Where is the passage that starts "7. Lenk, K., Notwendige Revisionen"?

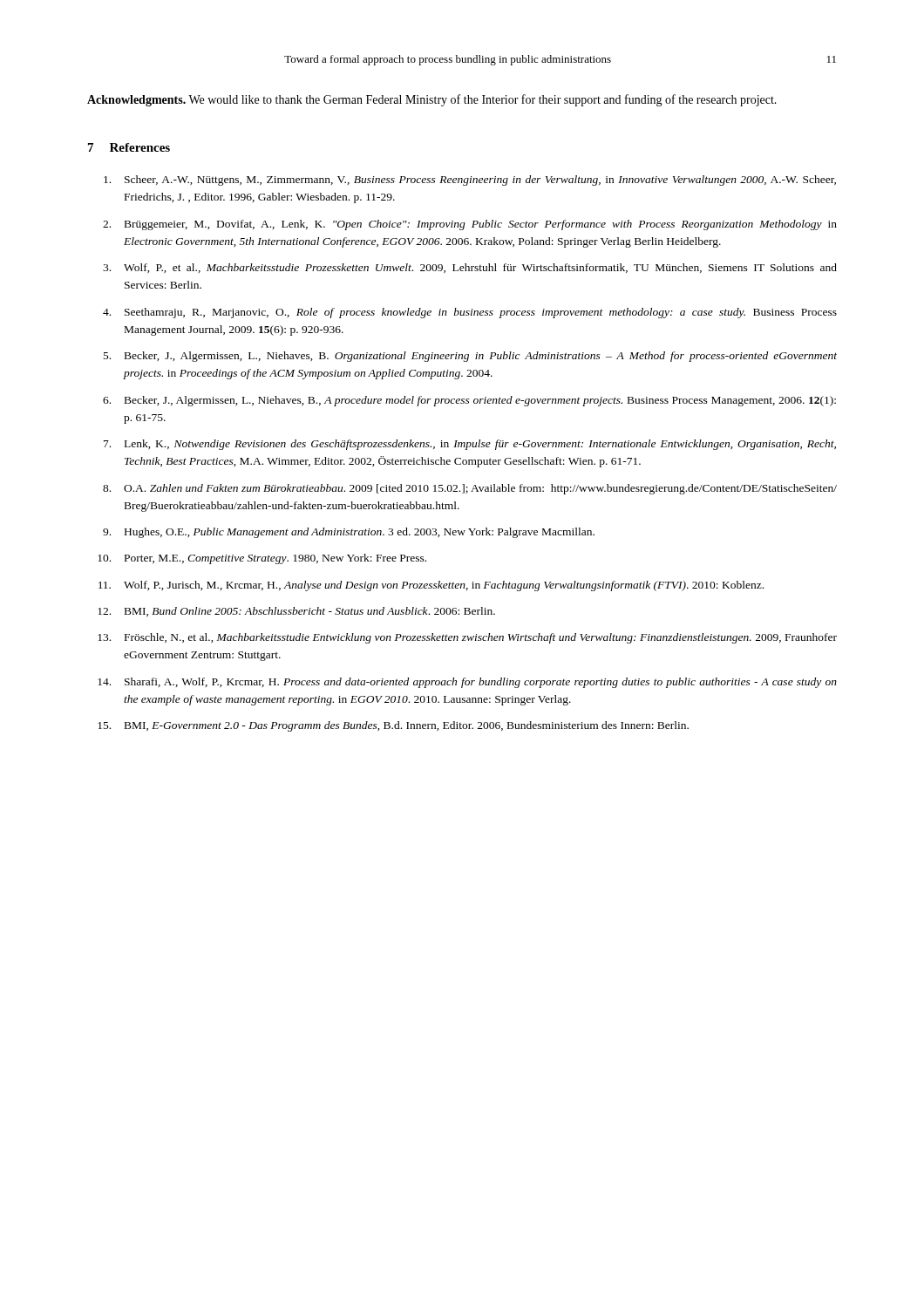click(462, 453)
